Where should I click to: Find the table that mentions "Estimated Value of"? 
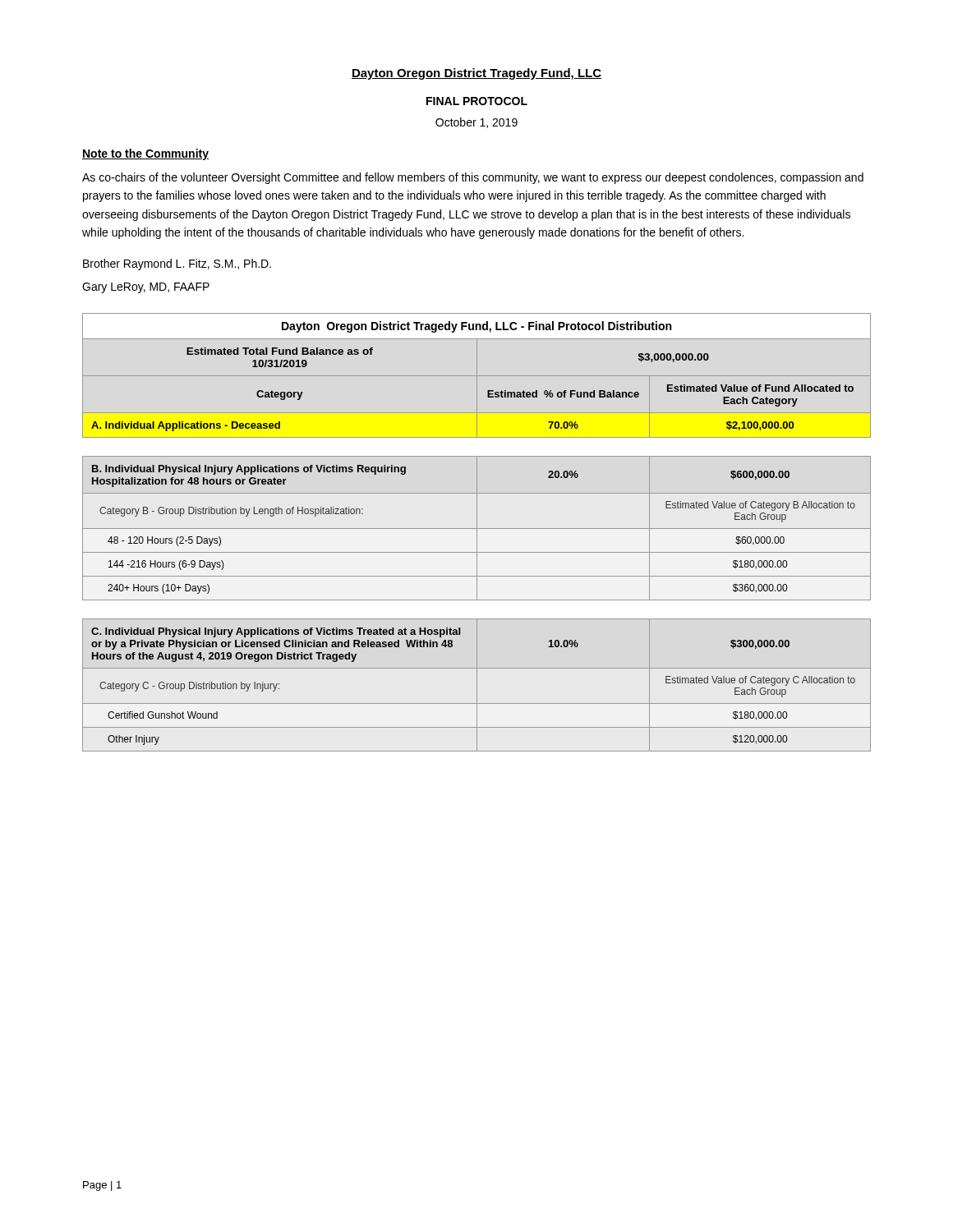(x=476, y=532)
